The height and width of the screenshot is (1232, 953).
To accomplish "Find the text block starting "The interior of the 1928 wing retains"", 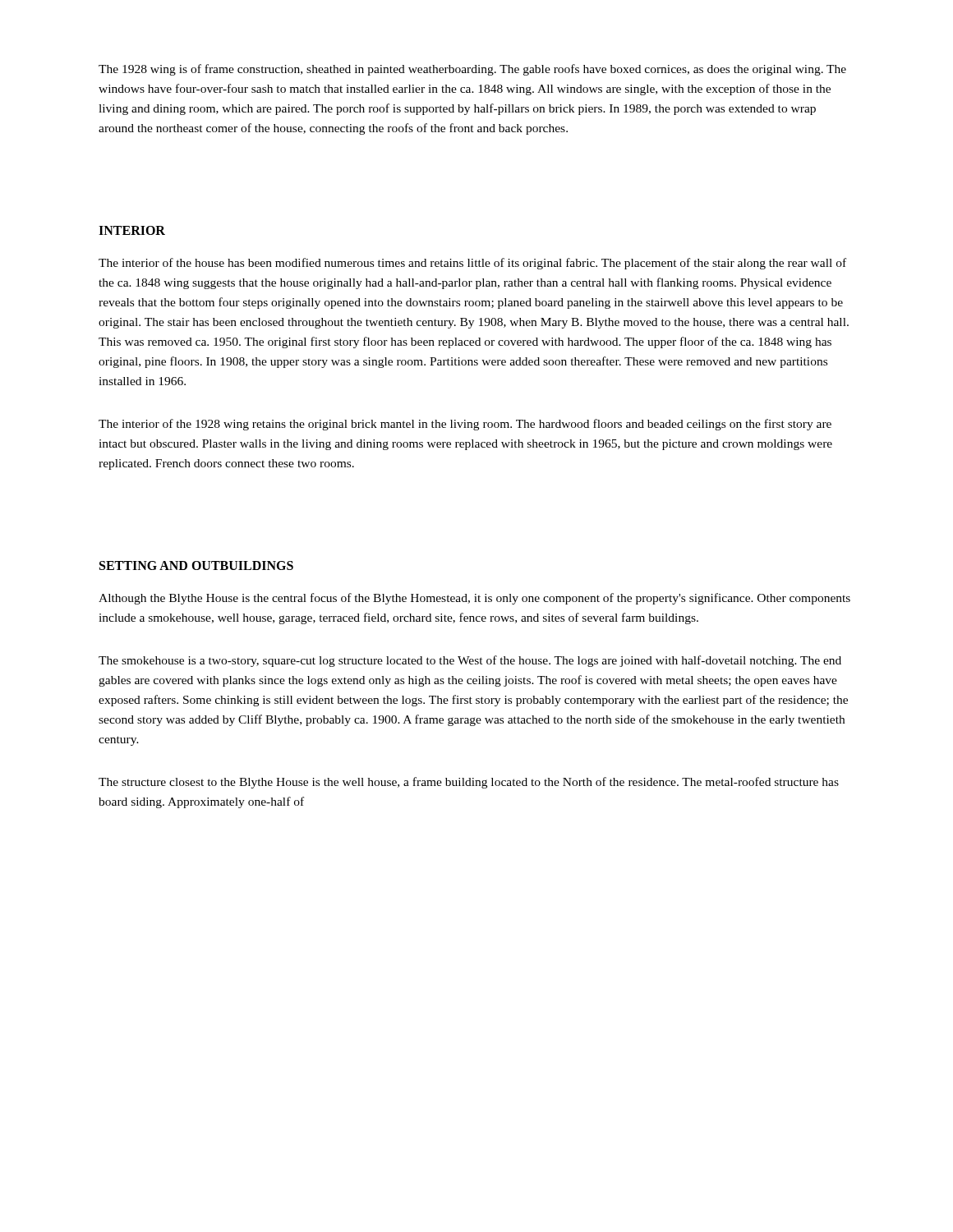I will 465,443.
